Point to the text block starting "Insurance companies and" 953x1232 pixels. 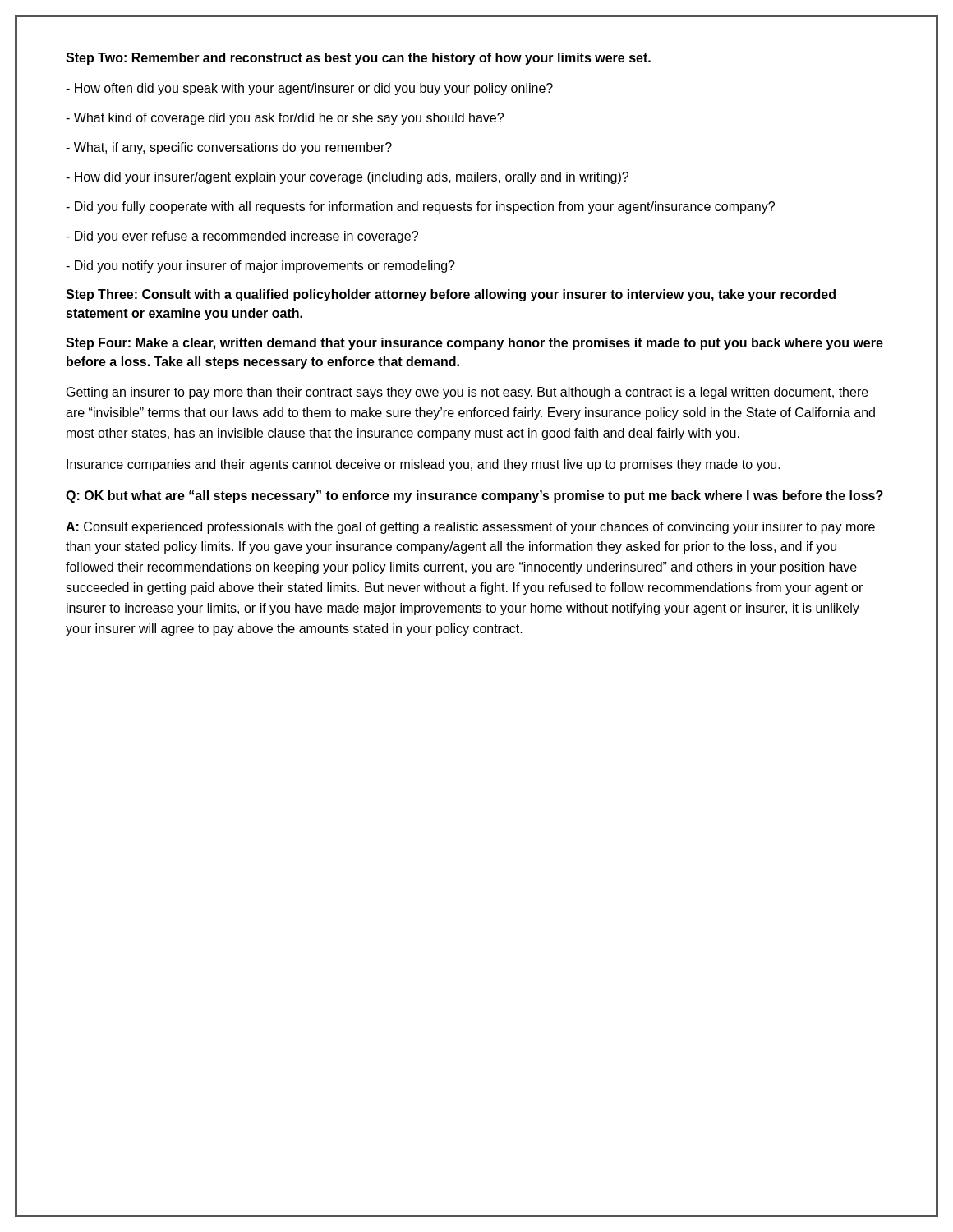click(x=423, y=465)
